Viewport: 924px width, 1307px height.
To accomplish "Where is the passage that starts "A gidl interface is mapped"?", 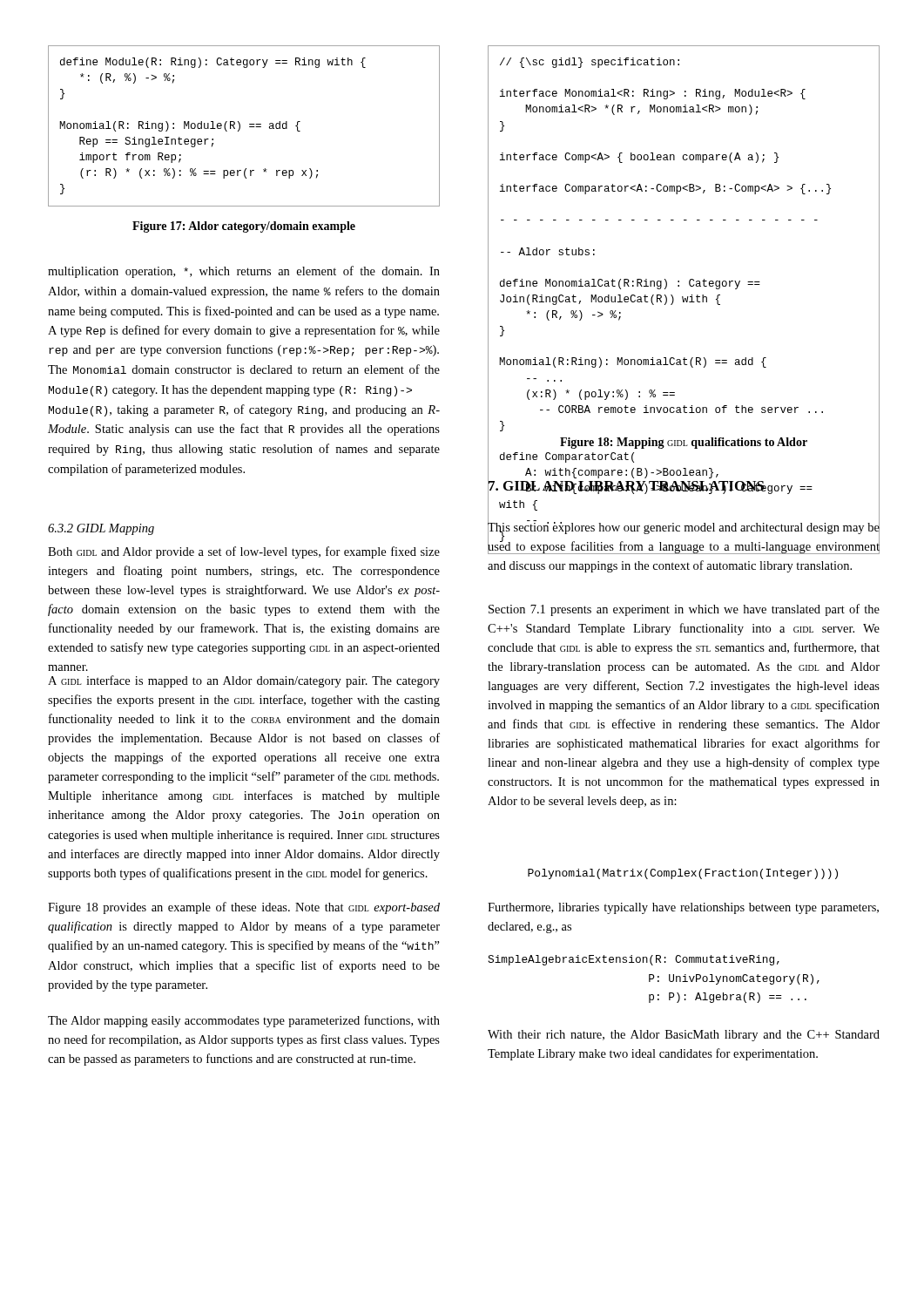I will pyautogui.click(x=244, y=777).
